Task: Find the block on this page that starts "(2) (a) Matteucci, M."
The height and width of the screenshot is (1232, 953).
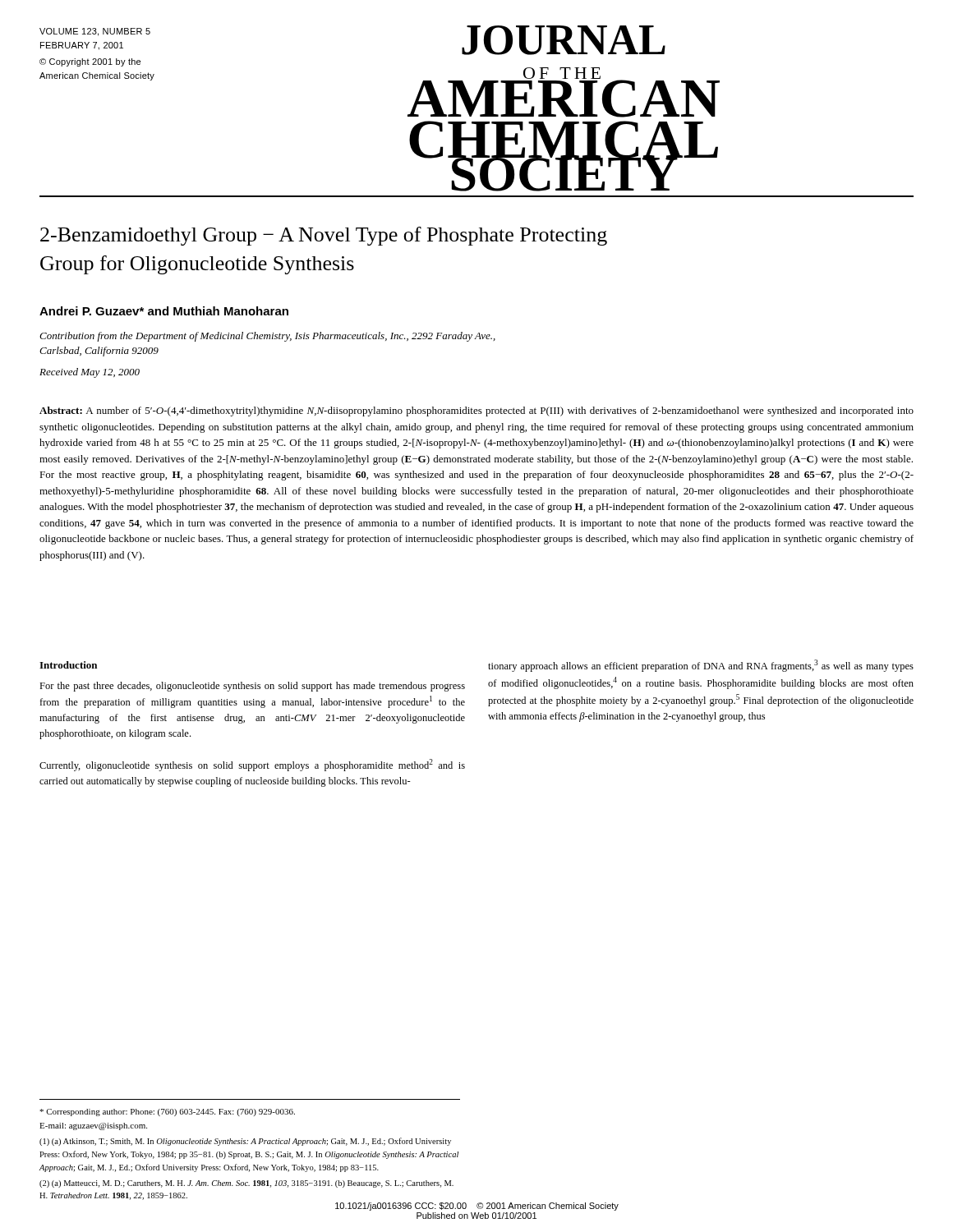Action: 247,1189
